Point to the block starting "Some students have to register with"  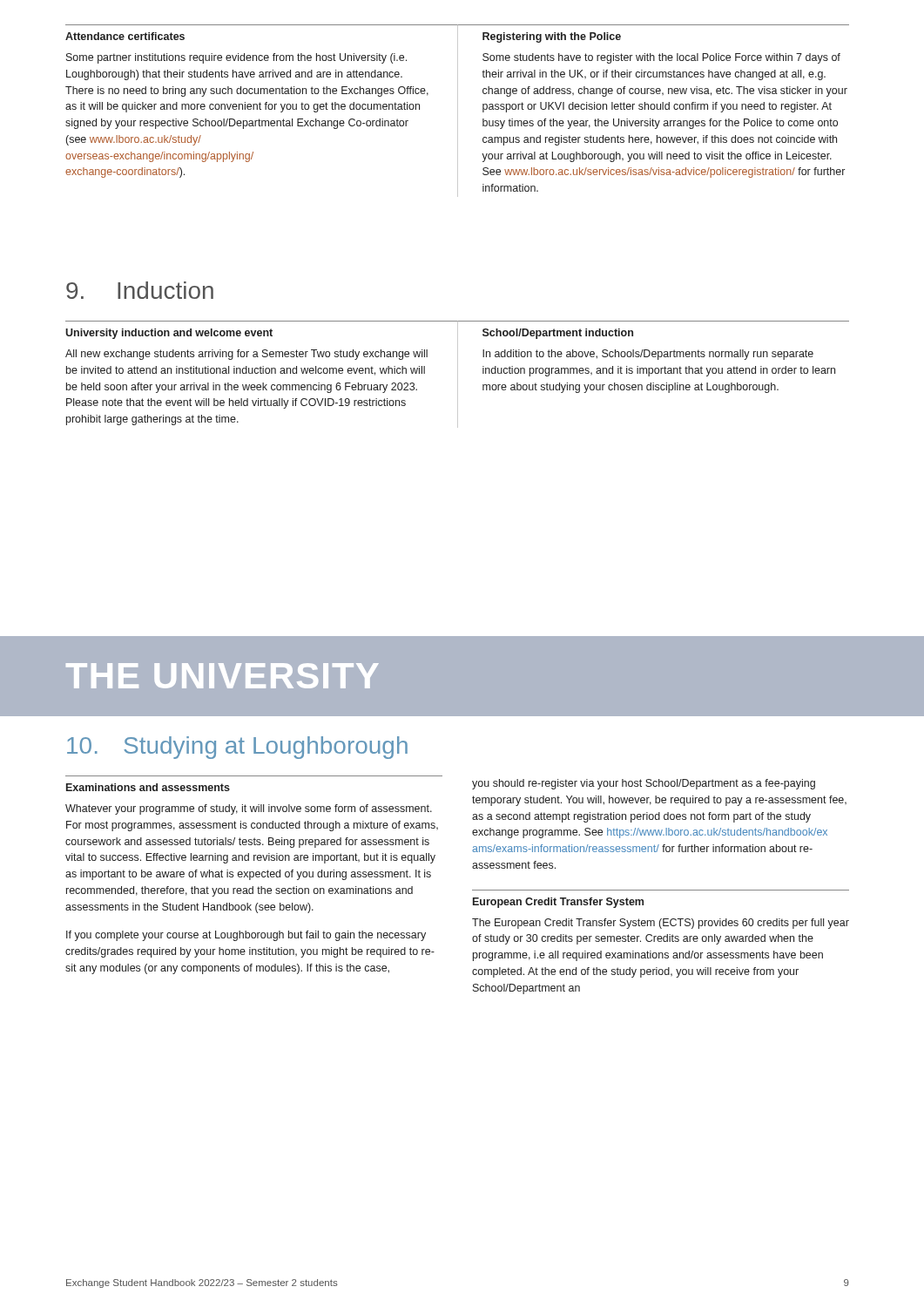click(665, 123)
